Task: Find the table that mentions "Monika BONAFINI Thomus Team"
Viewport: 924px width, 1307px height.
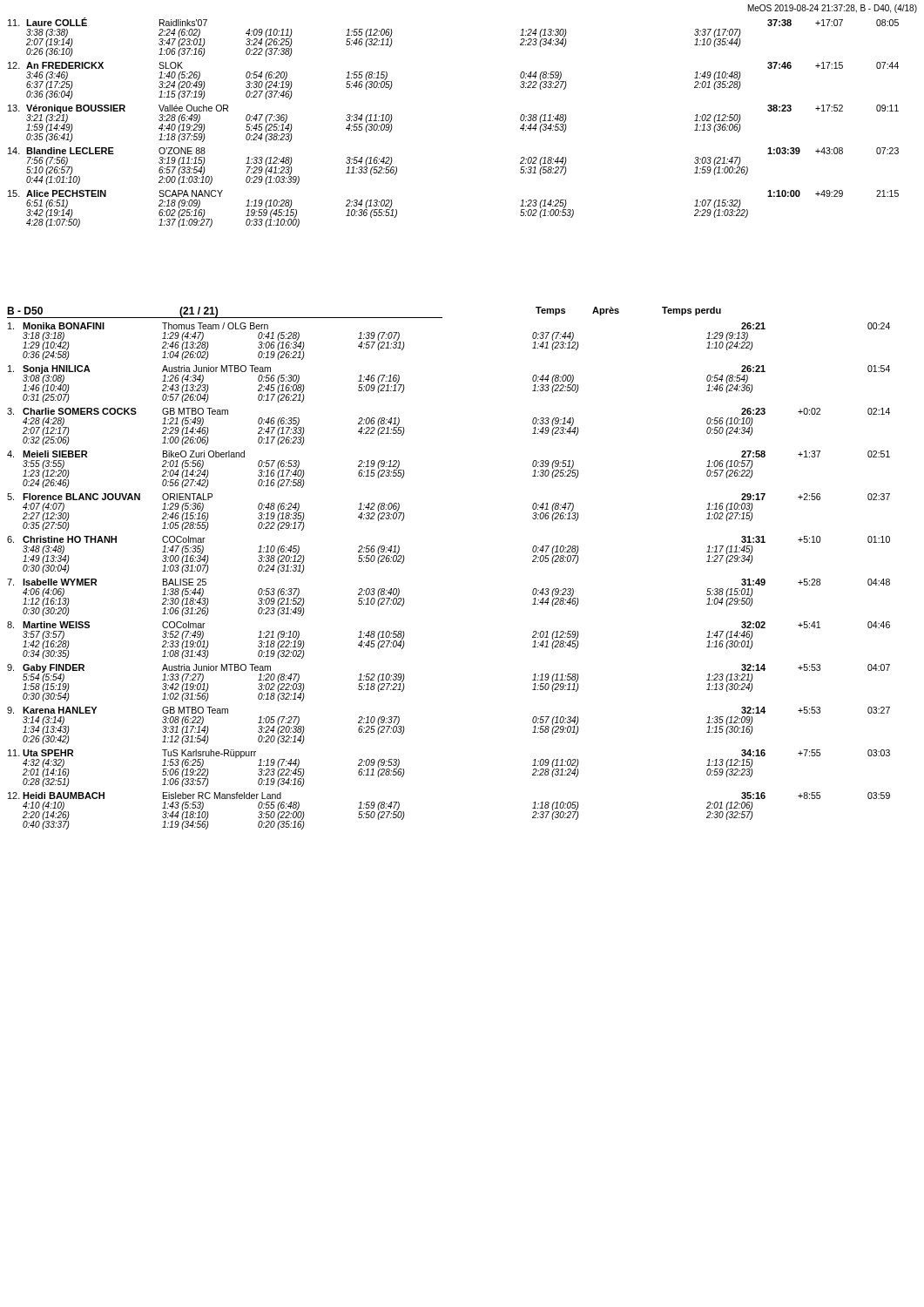Action: 463,577
